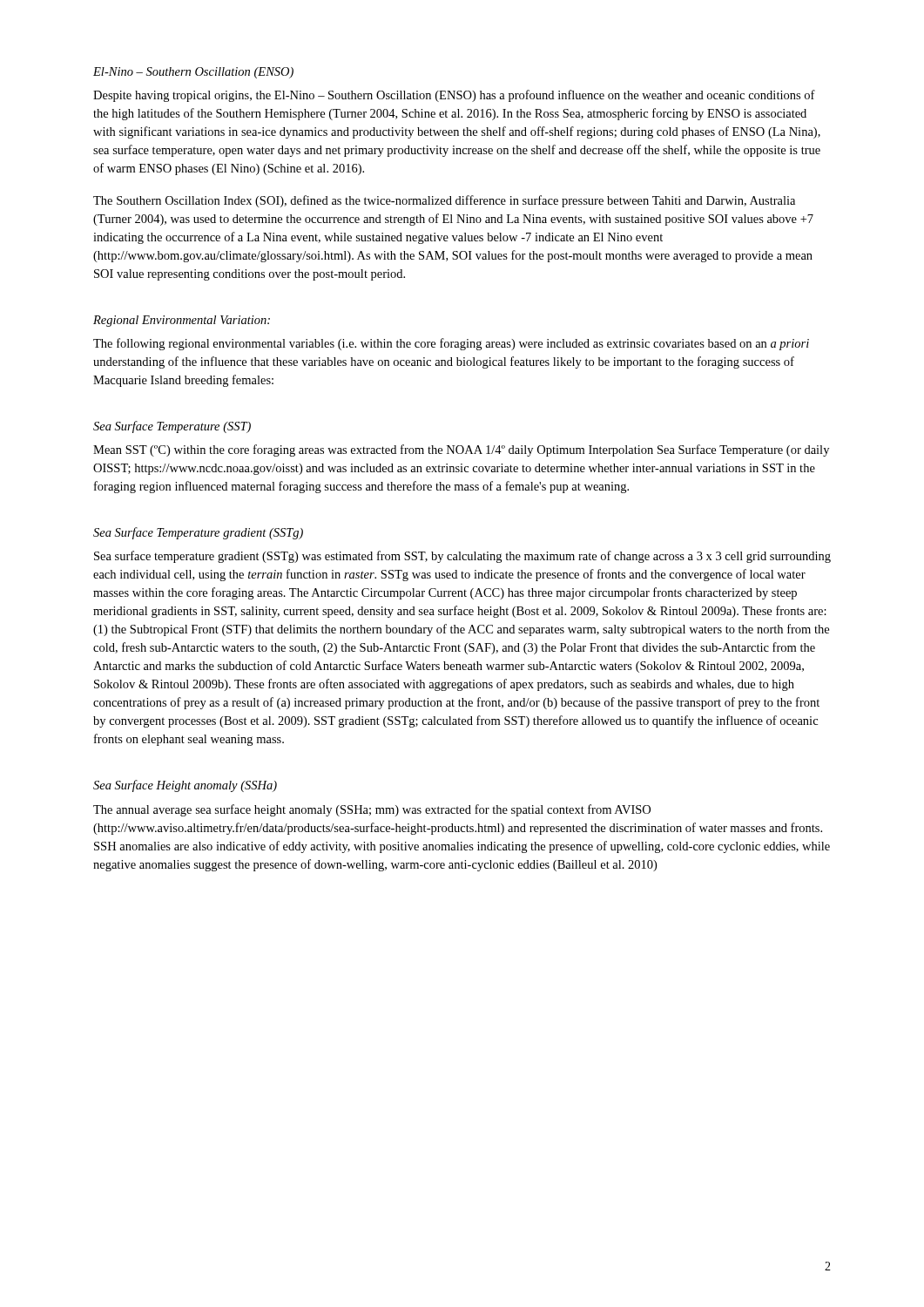Find "Sea Surface Temperature (SST)" on this page
Viewport: 924px width, 1307px height.
[x=172, y=426]
